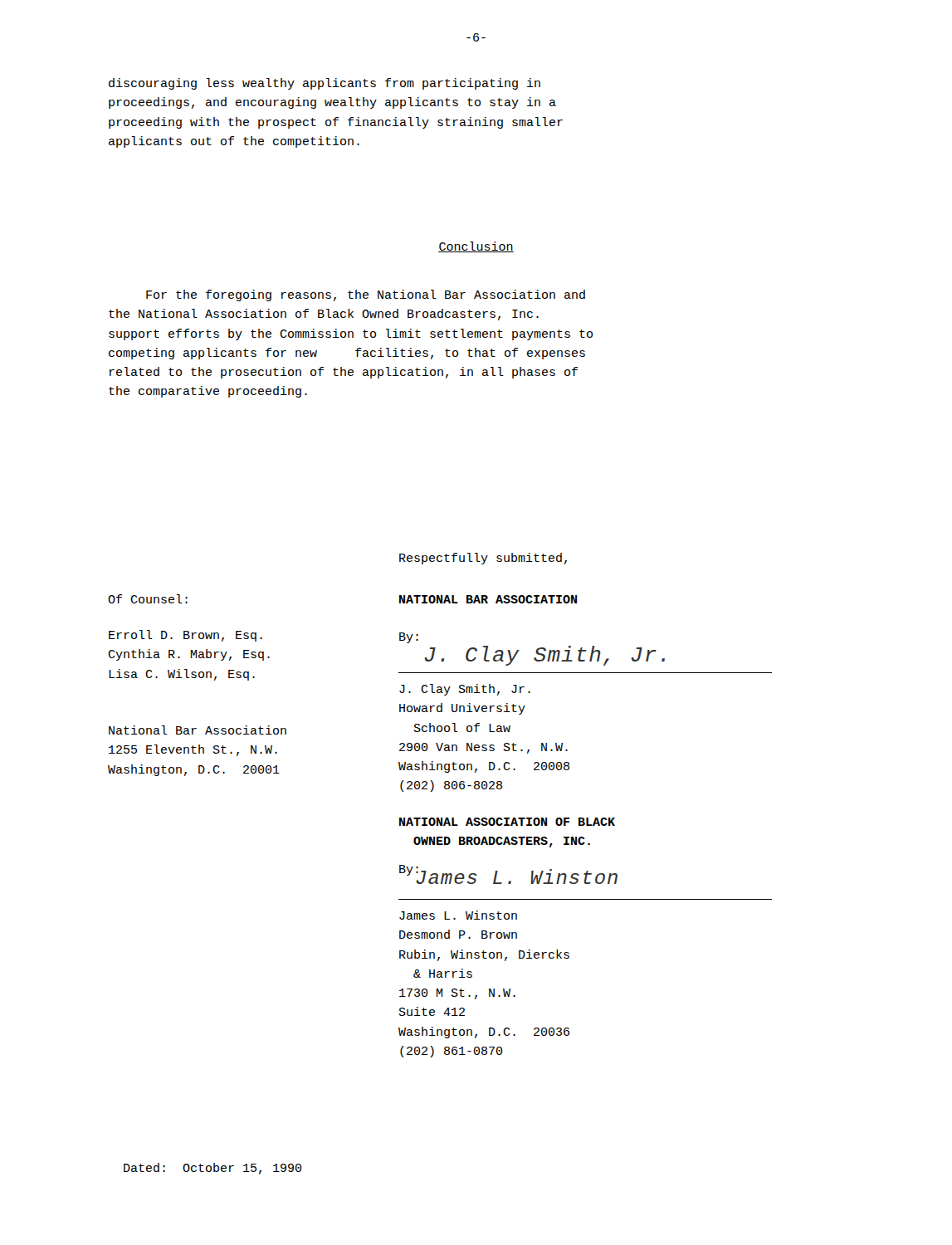Navigate to the text starting "James L. Winston Desmond P. Brown Rubin,"

click(x=484, y=984)
